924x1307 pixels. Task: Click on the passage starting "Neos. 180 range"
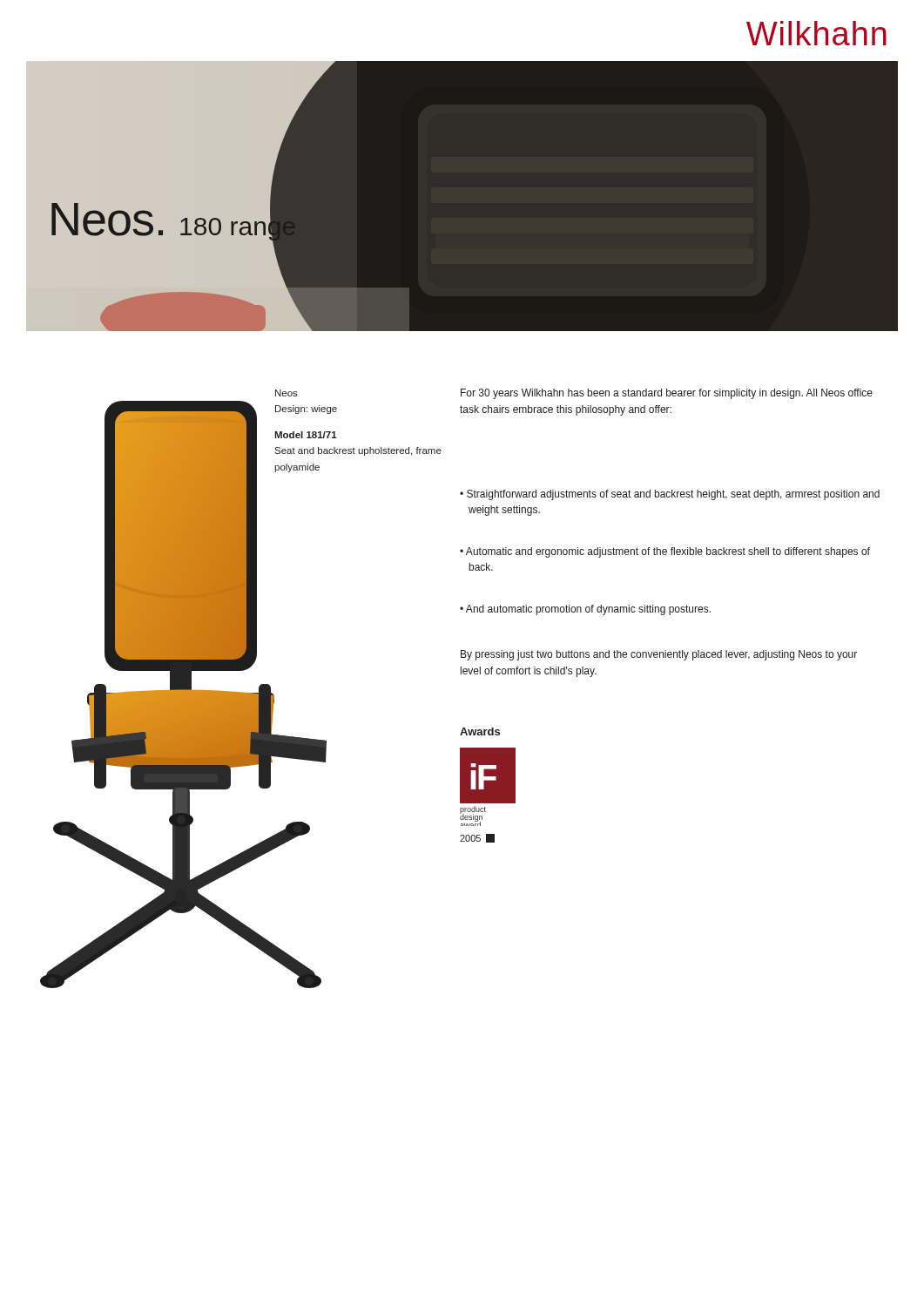click(x=172, y=219)
